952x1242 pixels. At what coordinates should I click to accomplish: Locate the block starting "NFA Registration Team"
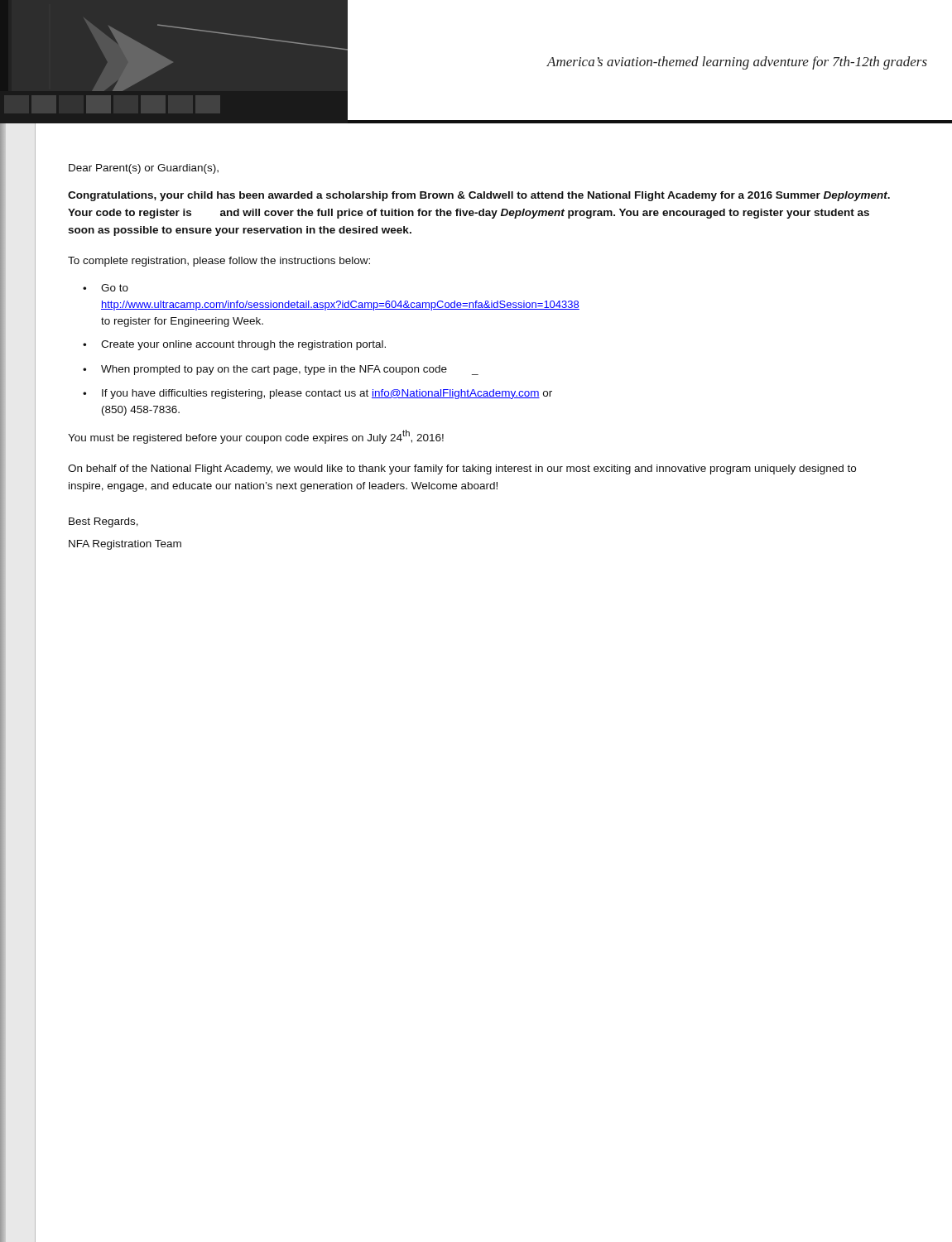point(125,543)
